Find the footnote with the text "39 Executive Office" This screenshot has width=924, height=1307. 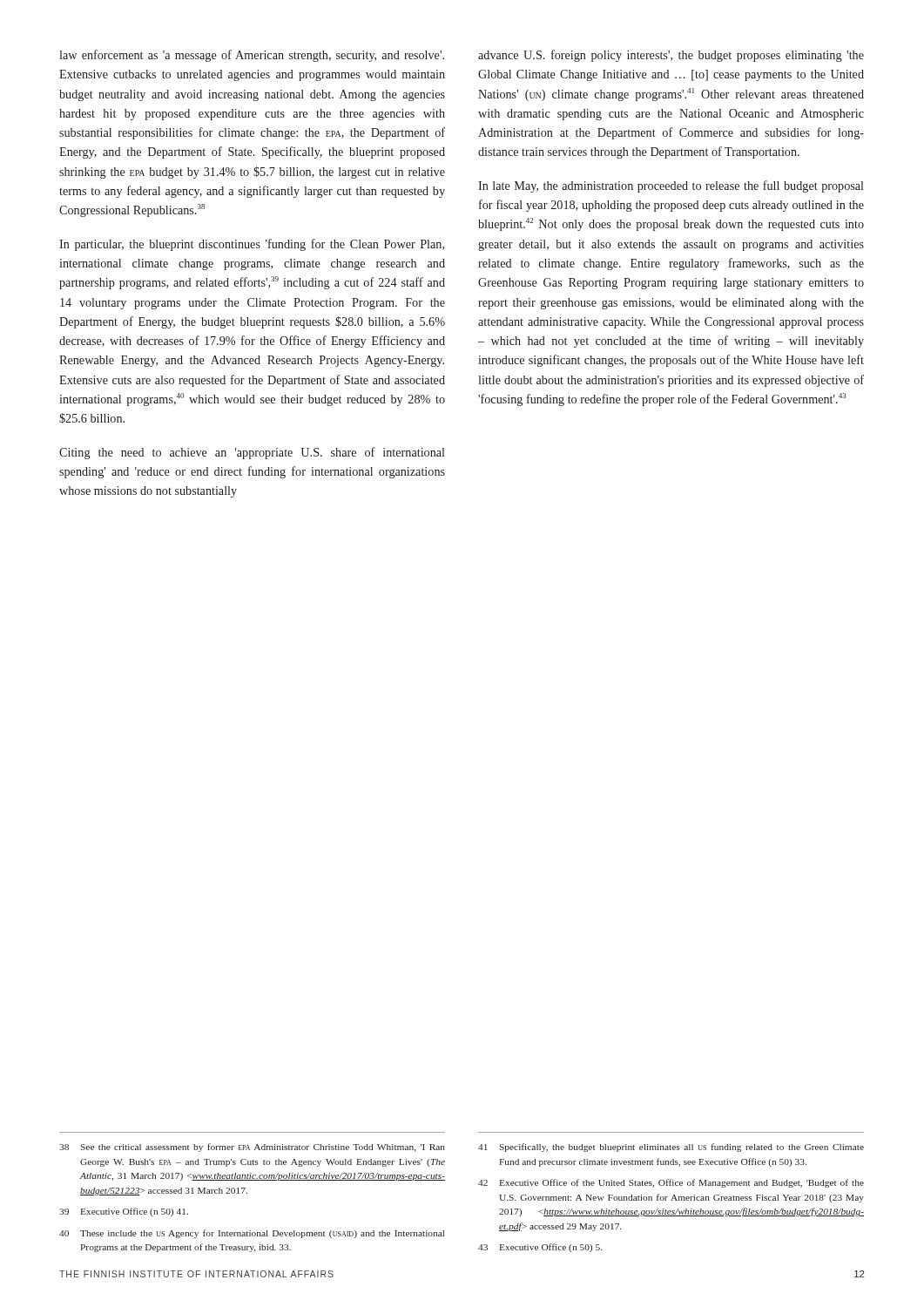click(x=124, y=1212)
